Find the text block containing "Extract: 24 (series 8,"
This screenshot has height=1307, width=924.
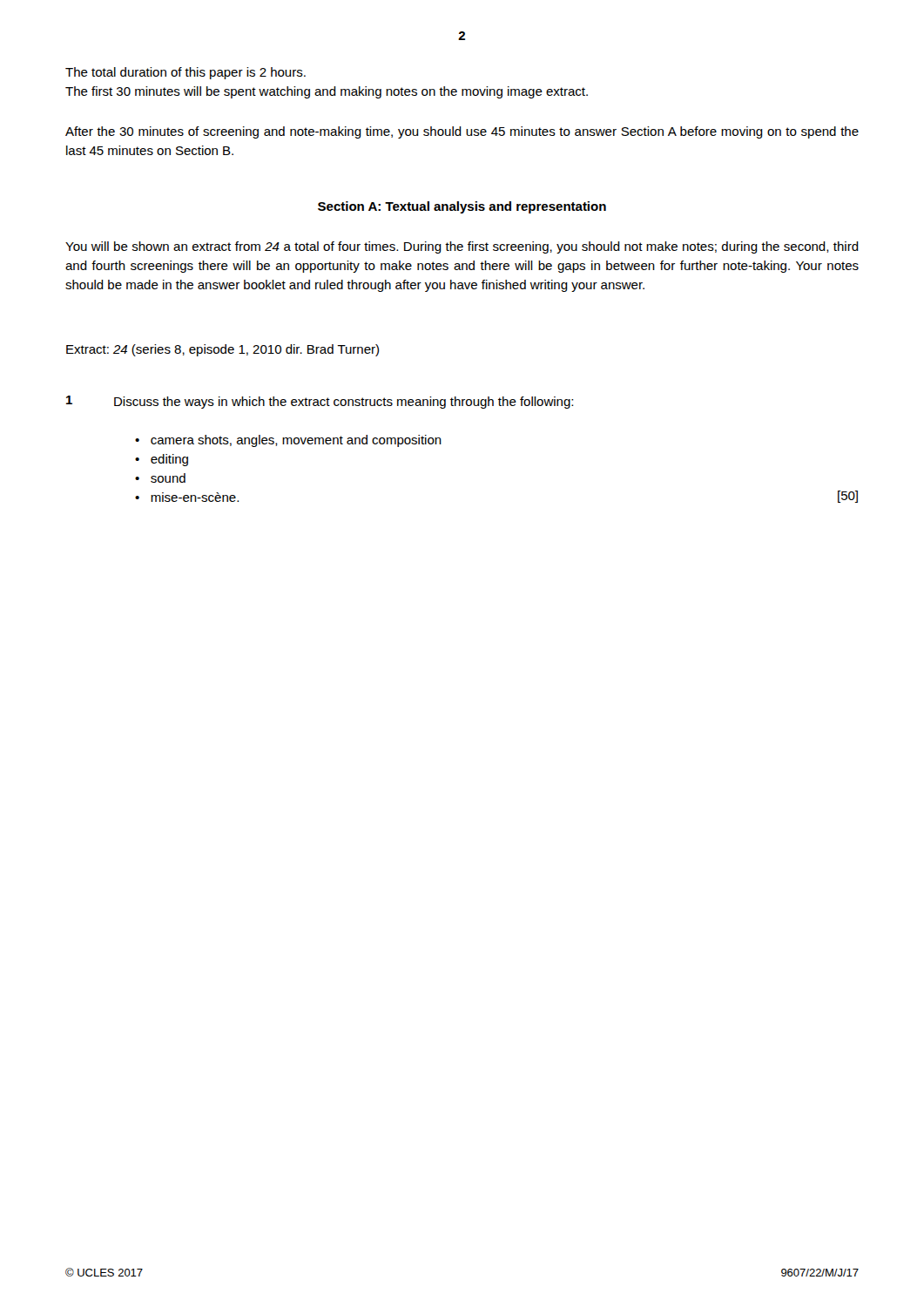tap(223, 349)
